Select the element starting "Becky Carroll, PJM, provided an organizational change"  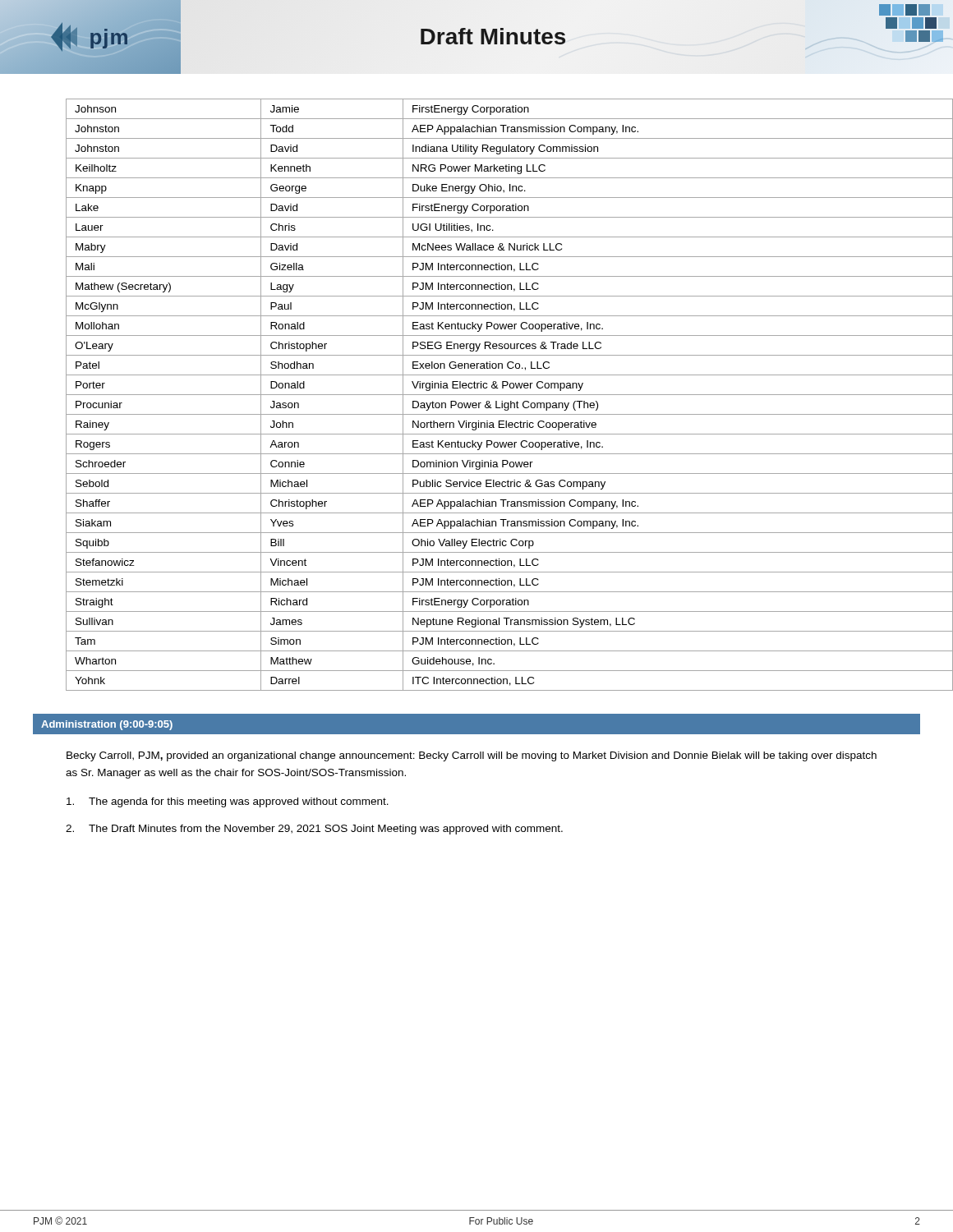coord(471,764)
